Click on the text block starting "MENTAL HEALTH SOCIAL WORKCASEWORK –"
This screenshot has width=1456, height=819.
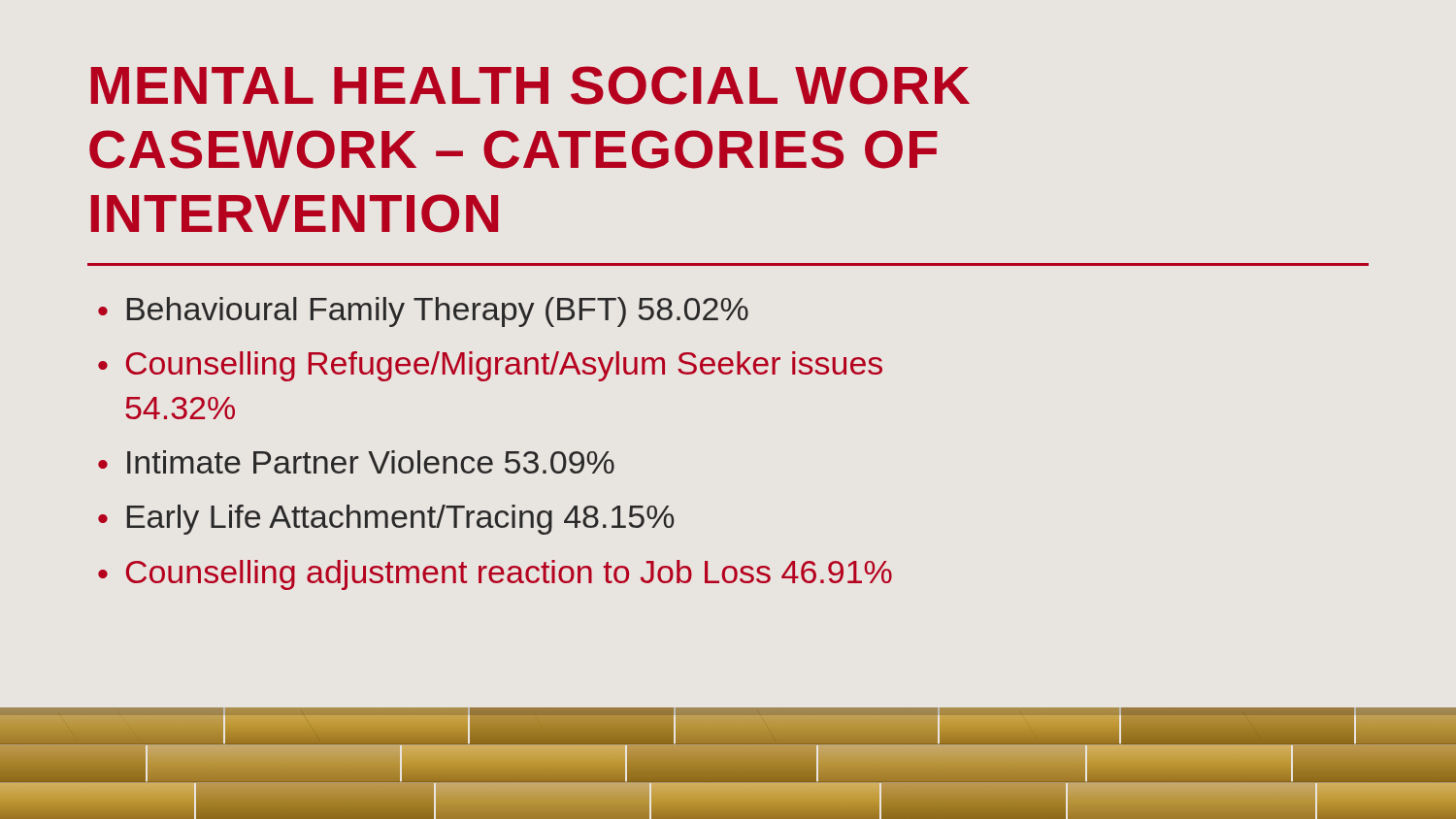728,150
